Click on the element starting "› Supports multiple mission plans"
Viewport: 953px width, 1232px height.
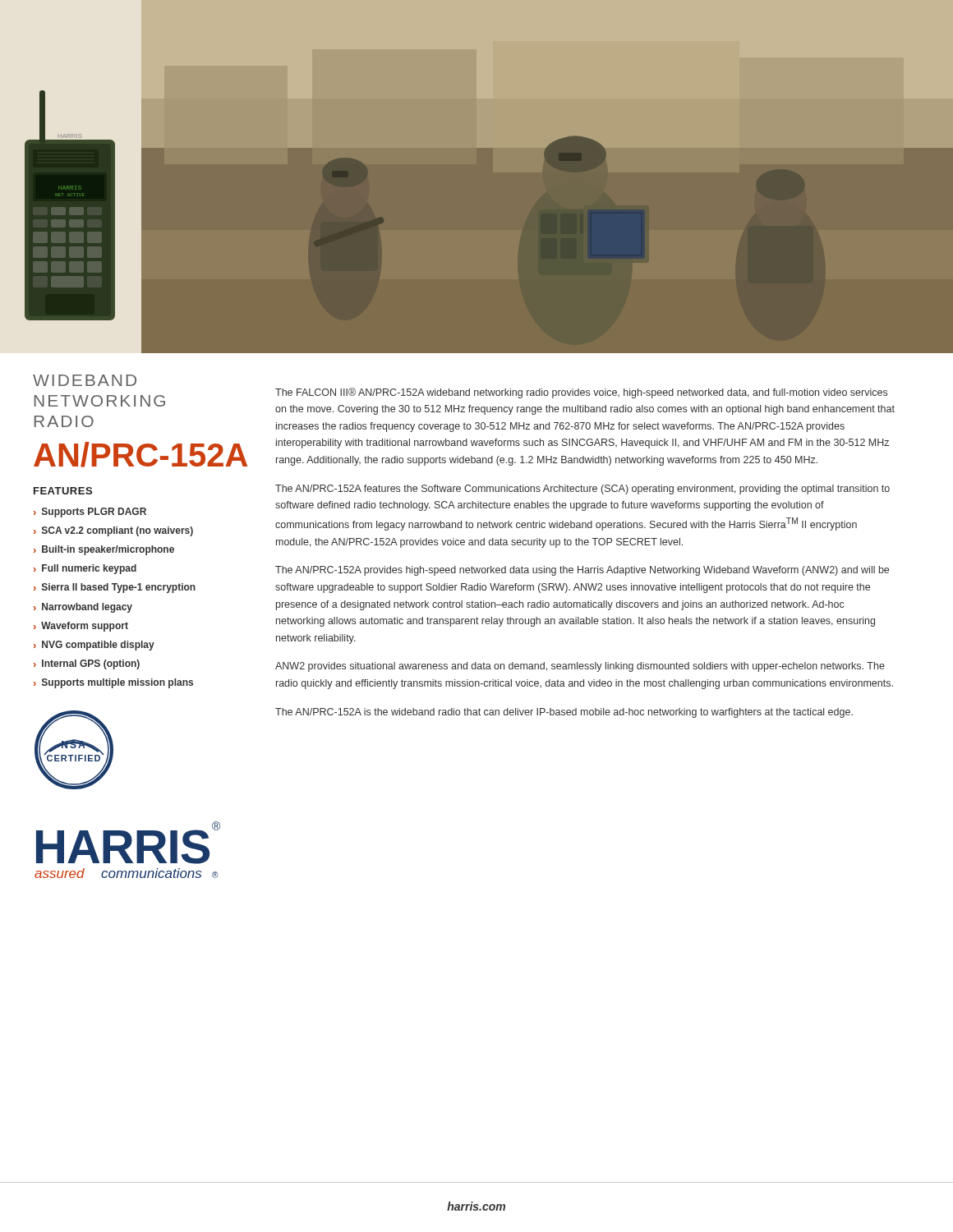coord(113,684)
